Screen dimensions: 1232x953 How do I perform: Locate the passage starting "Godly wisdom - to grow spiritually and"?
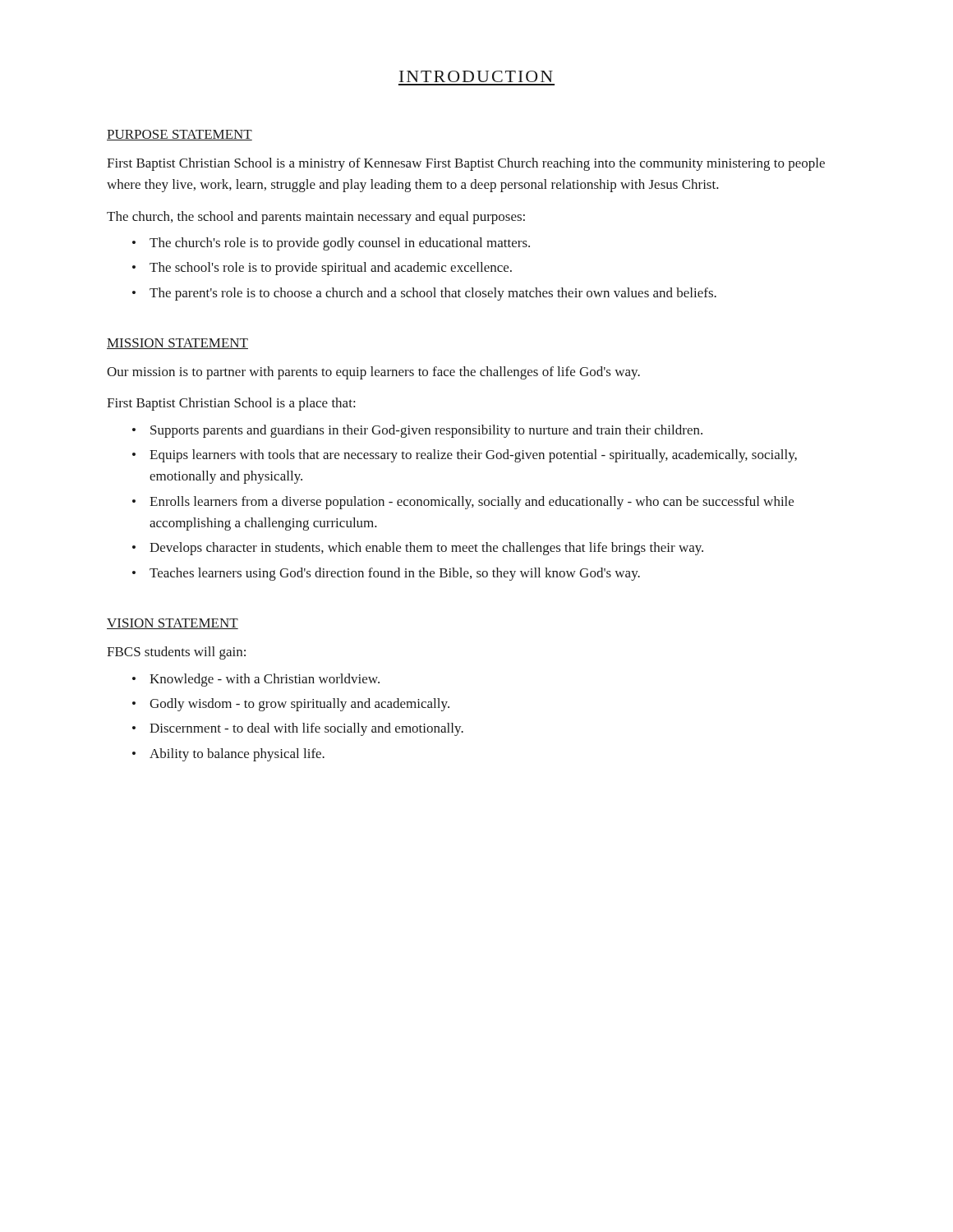coord(300,703)
